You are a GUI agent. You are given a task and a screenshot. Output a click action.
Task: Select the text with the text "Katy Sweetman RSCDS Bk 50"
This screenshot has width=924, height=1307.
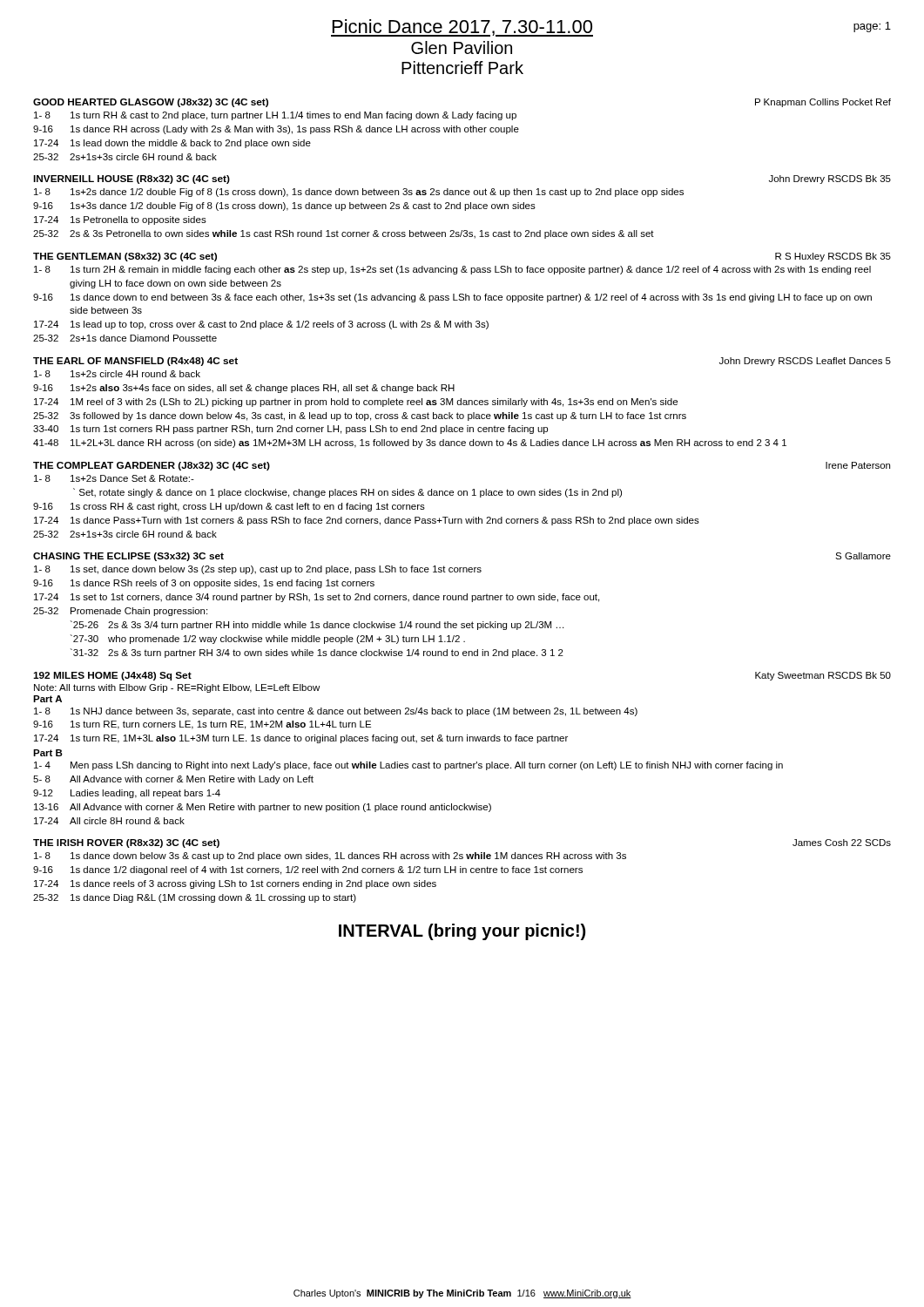coord(823,675)
